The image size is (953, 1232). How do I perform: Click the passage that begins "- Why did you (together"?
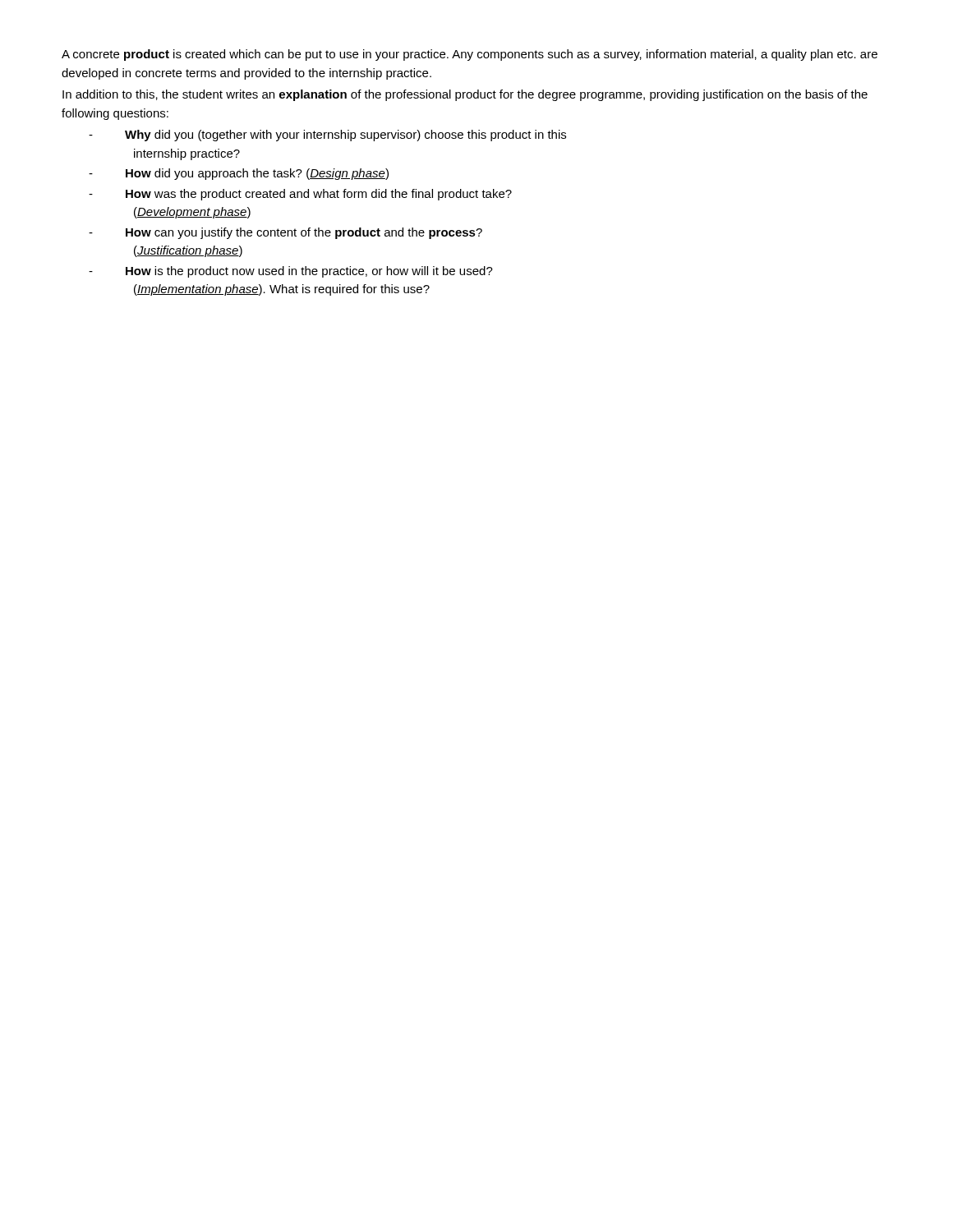click(x=337, y=143)
